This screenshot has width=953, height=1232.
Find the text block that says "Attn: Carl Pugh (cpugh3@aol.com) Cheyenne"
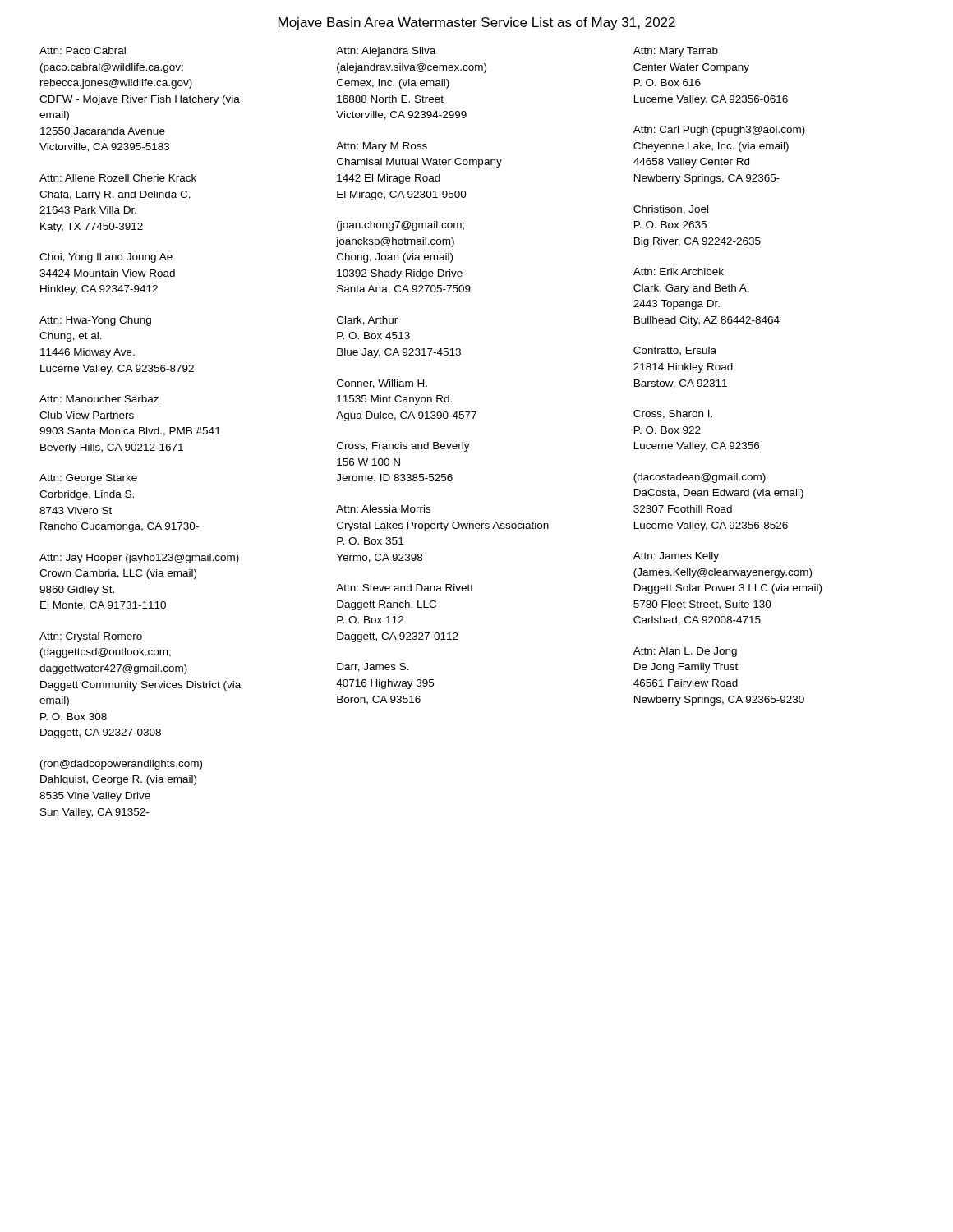click(719, 154)
